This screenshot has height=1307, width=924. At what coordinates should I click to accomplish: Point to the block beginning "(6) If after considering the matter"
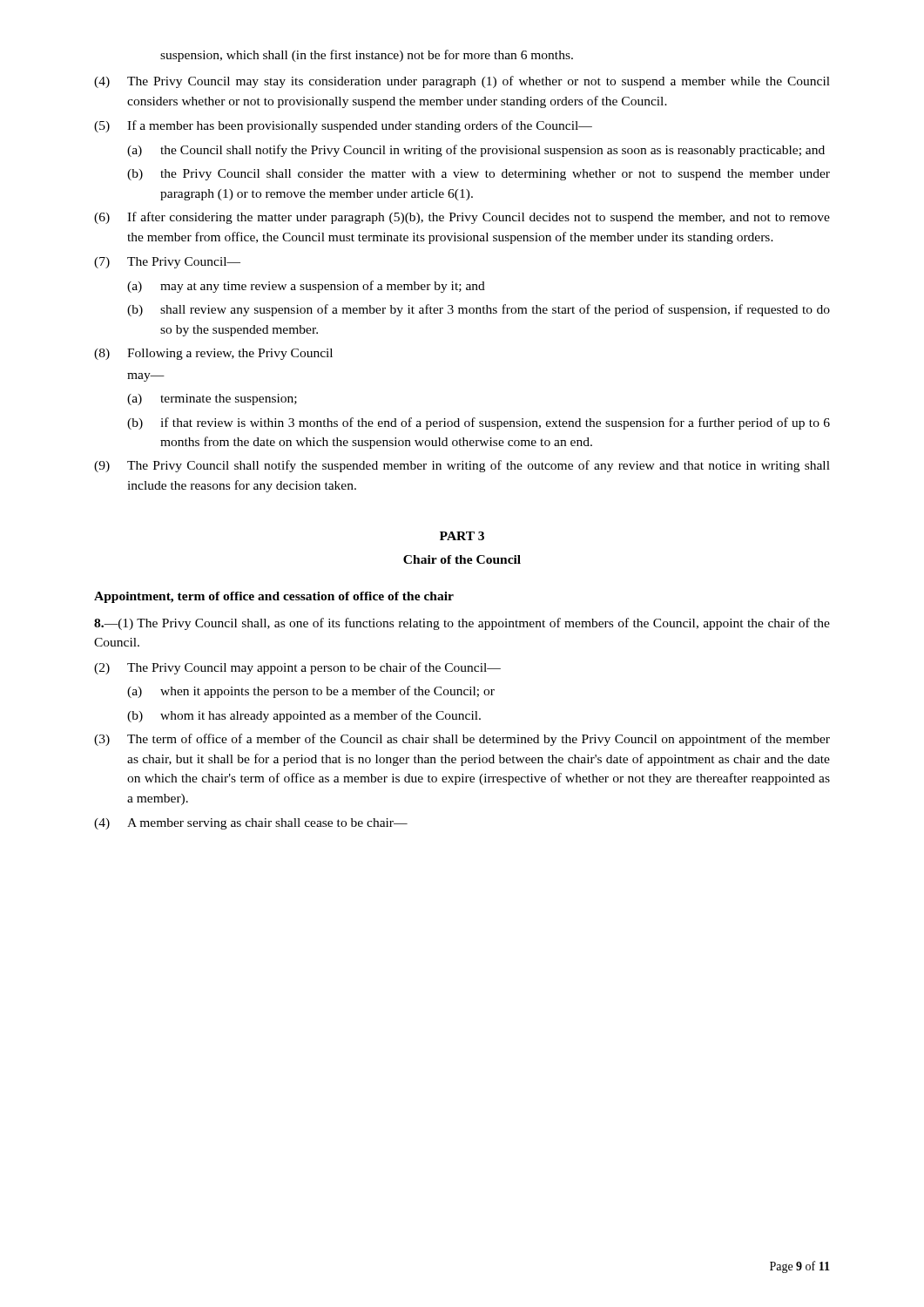pos(462,227)
